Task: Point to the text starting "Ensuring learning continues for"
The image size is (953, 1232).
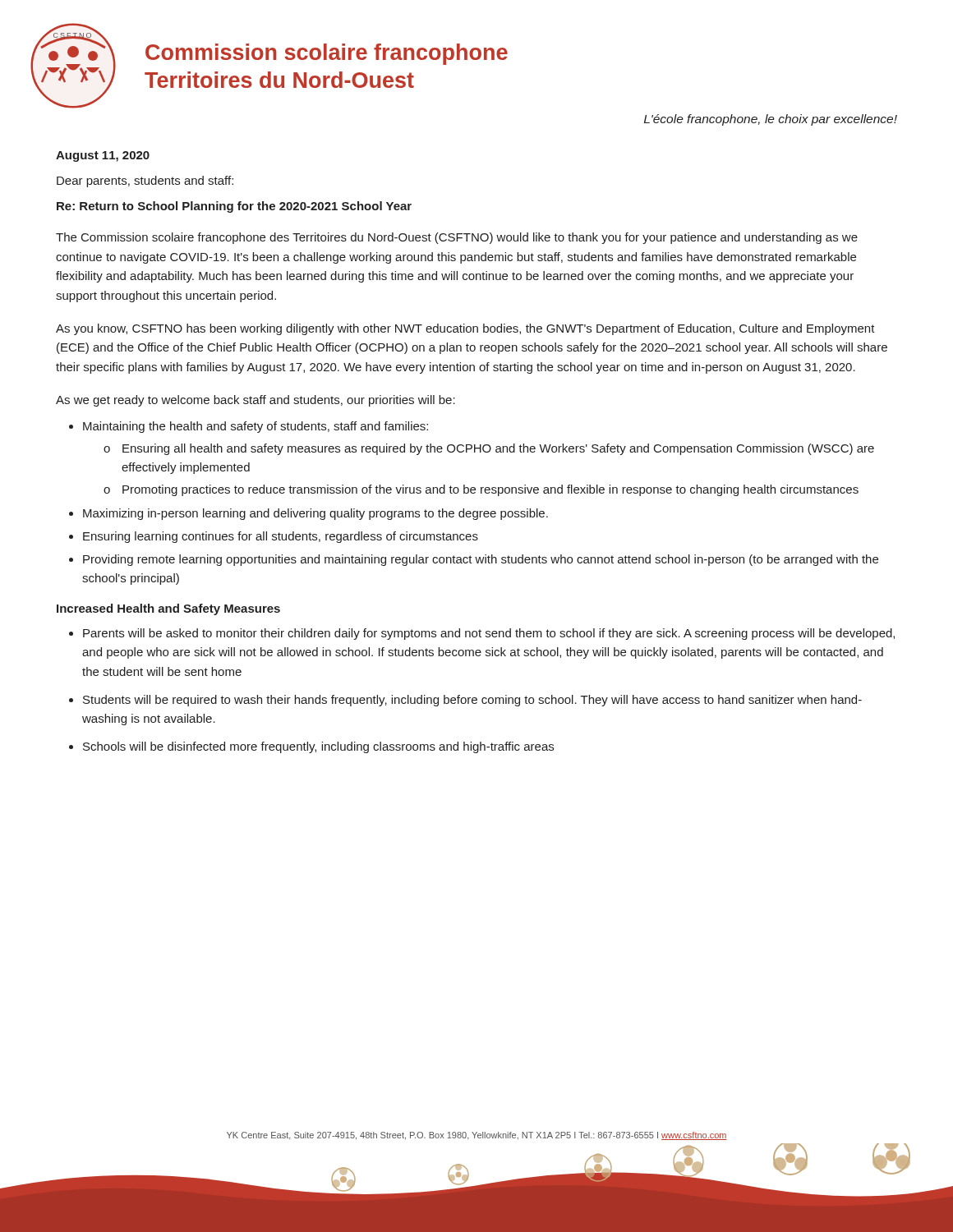Action: tap(280, 536)
